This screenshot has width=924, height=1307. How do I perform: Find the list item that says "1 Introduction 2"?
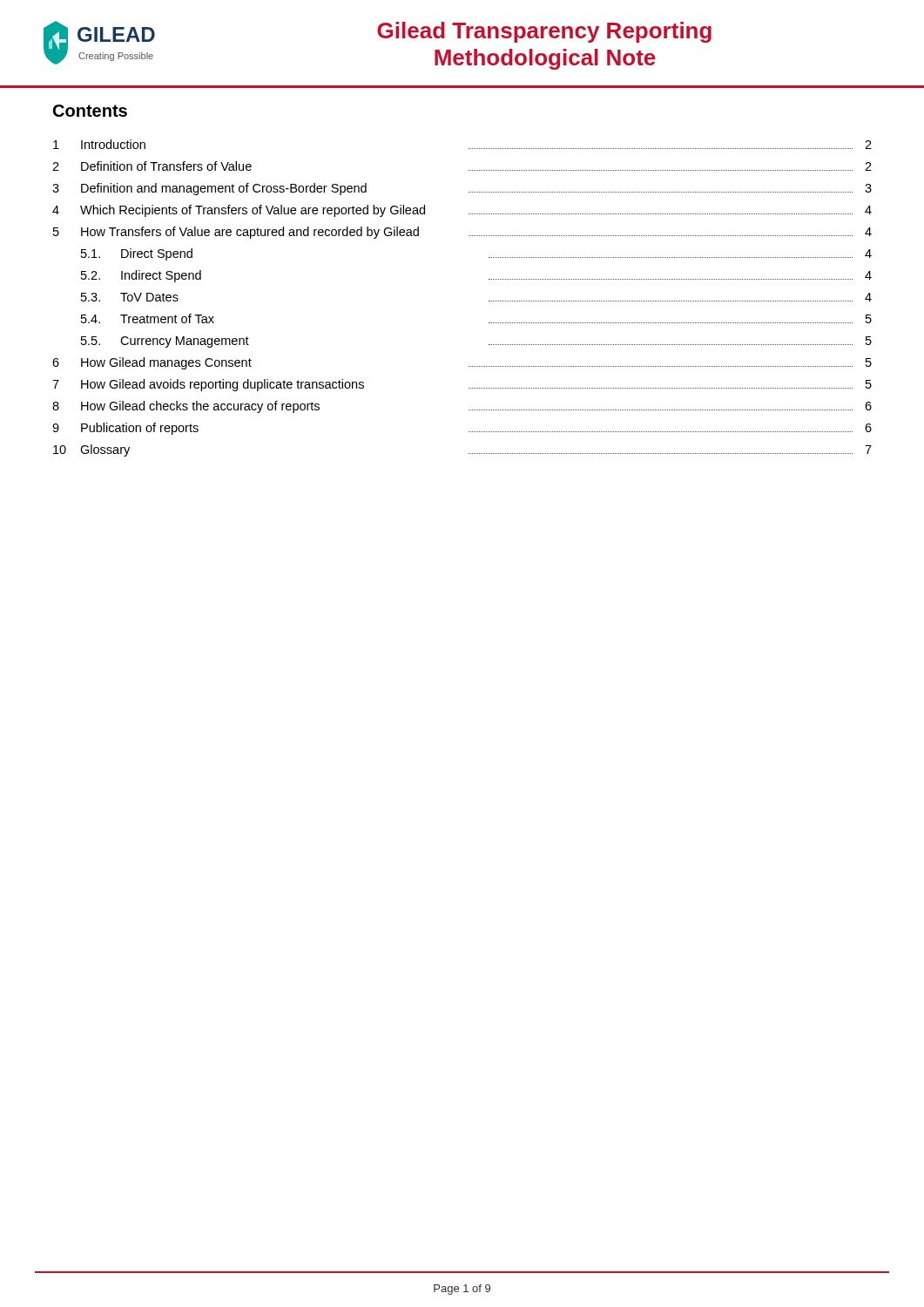click(462, 145)
